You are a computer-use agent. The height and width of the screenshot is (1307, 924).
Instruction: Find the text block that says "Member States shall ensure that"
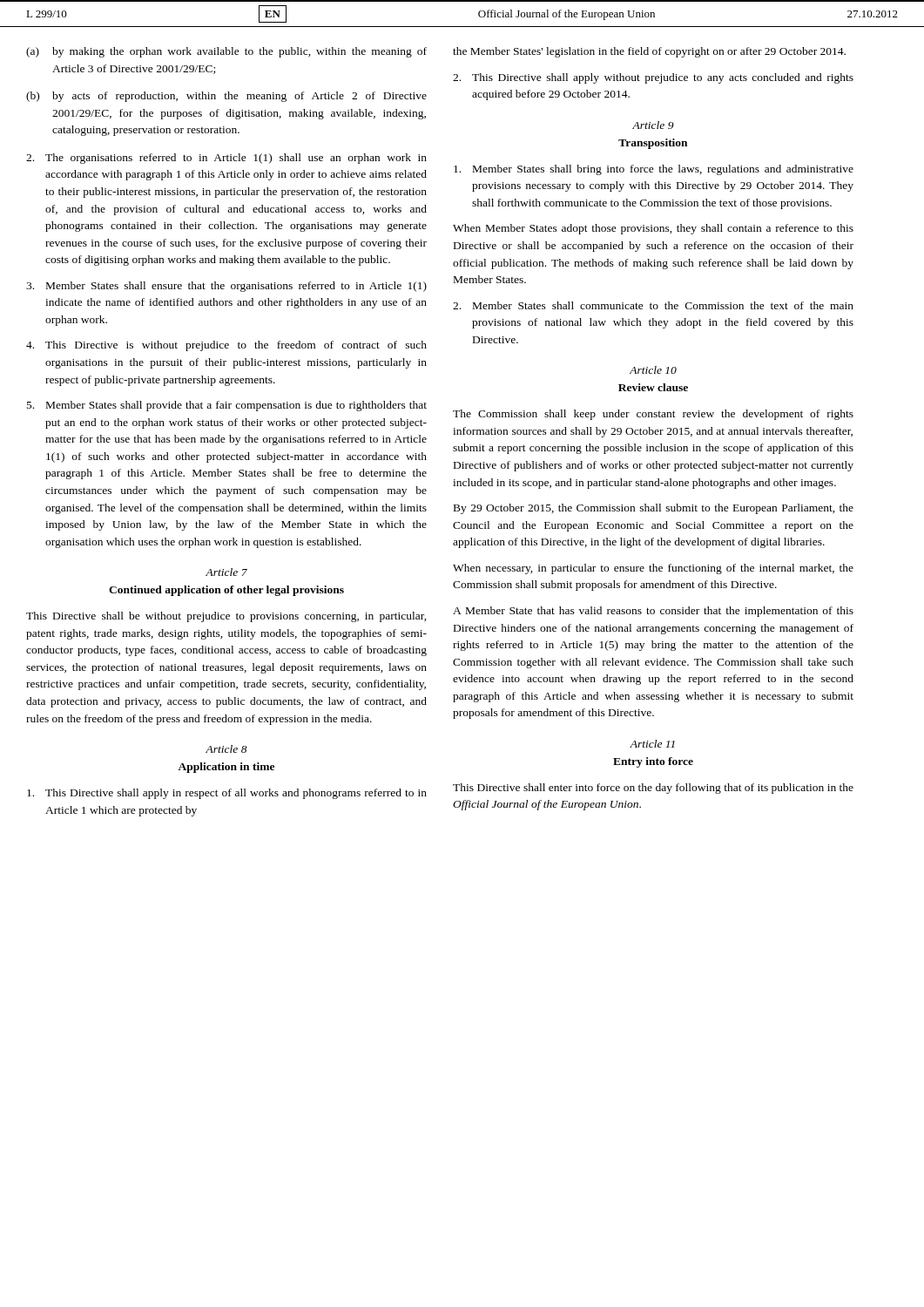pyautogui.click(x=226, y=302)
